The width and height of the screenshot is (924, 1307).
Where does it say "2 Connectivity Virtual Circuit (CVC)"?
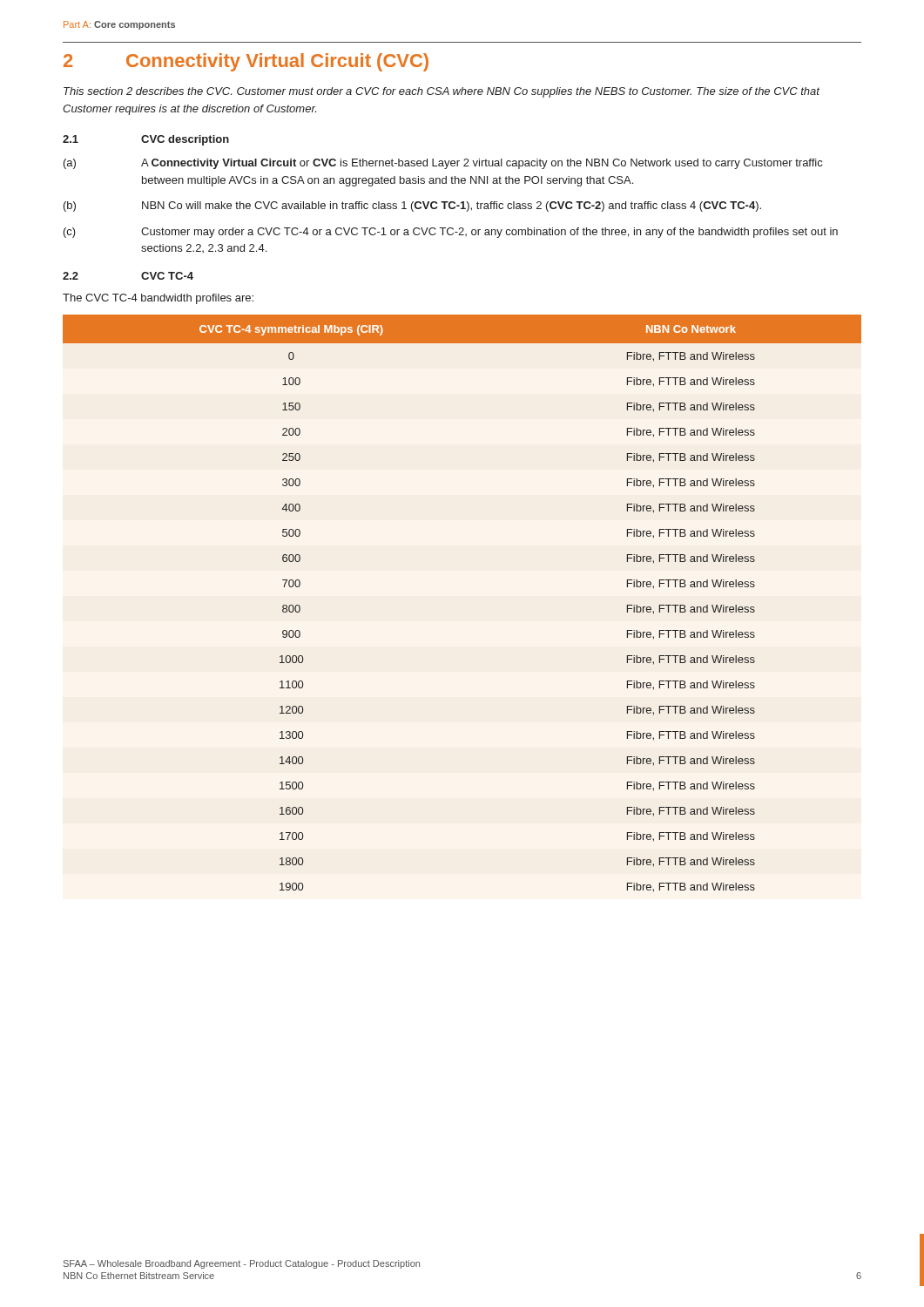(246, 61)
